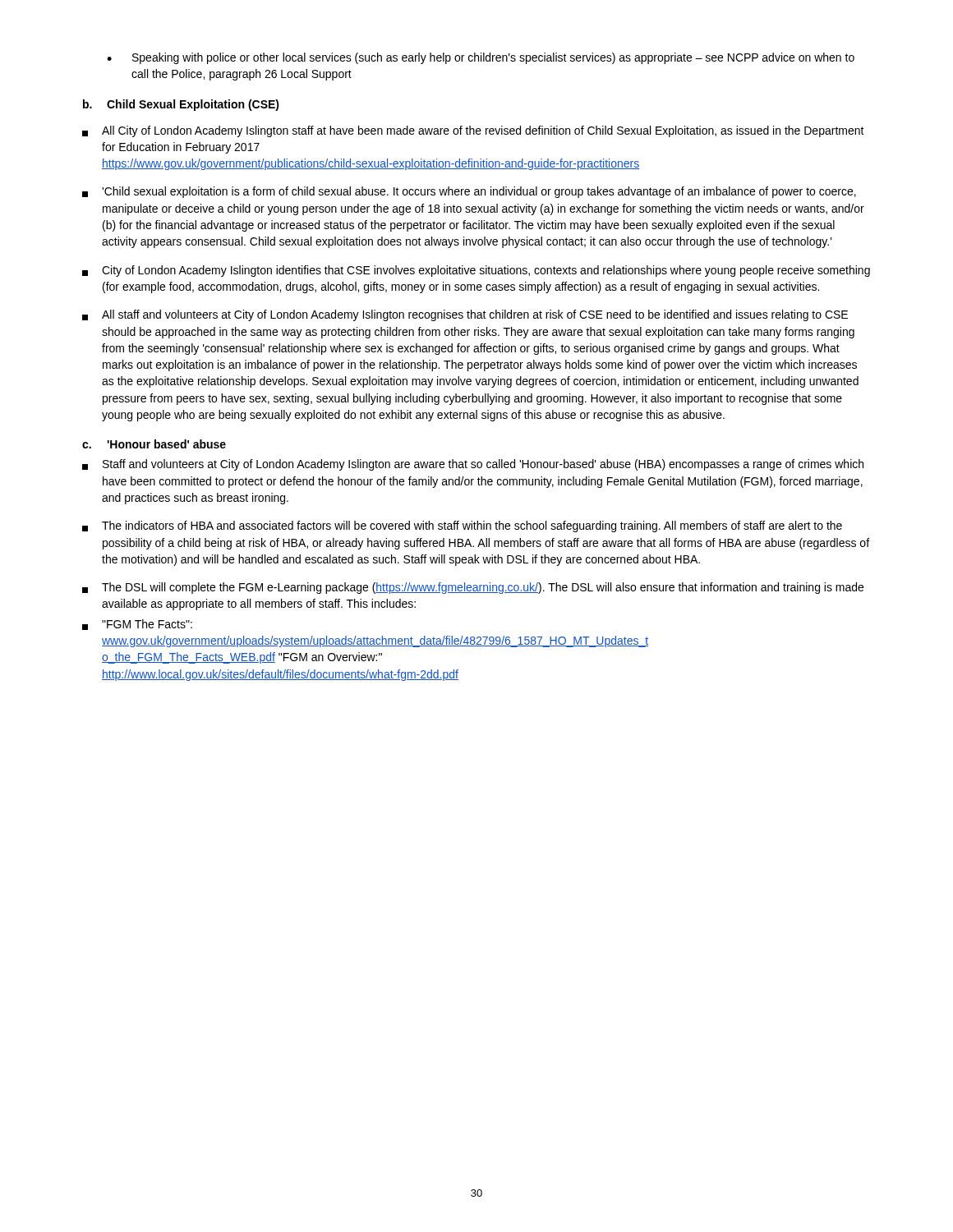Screen dimensions: 1232x953
Task: Find the block on this page that starts "The indicators of HBA"
Action: [x=476, y=543]
